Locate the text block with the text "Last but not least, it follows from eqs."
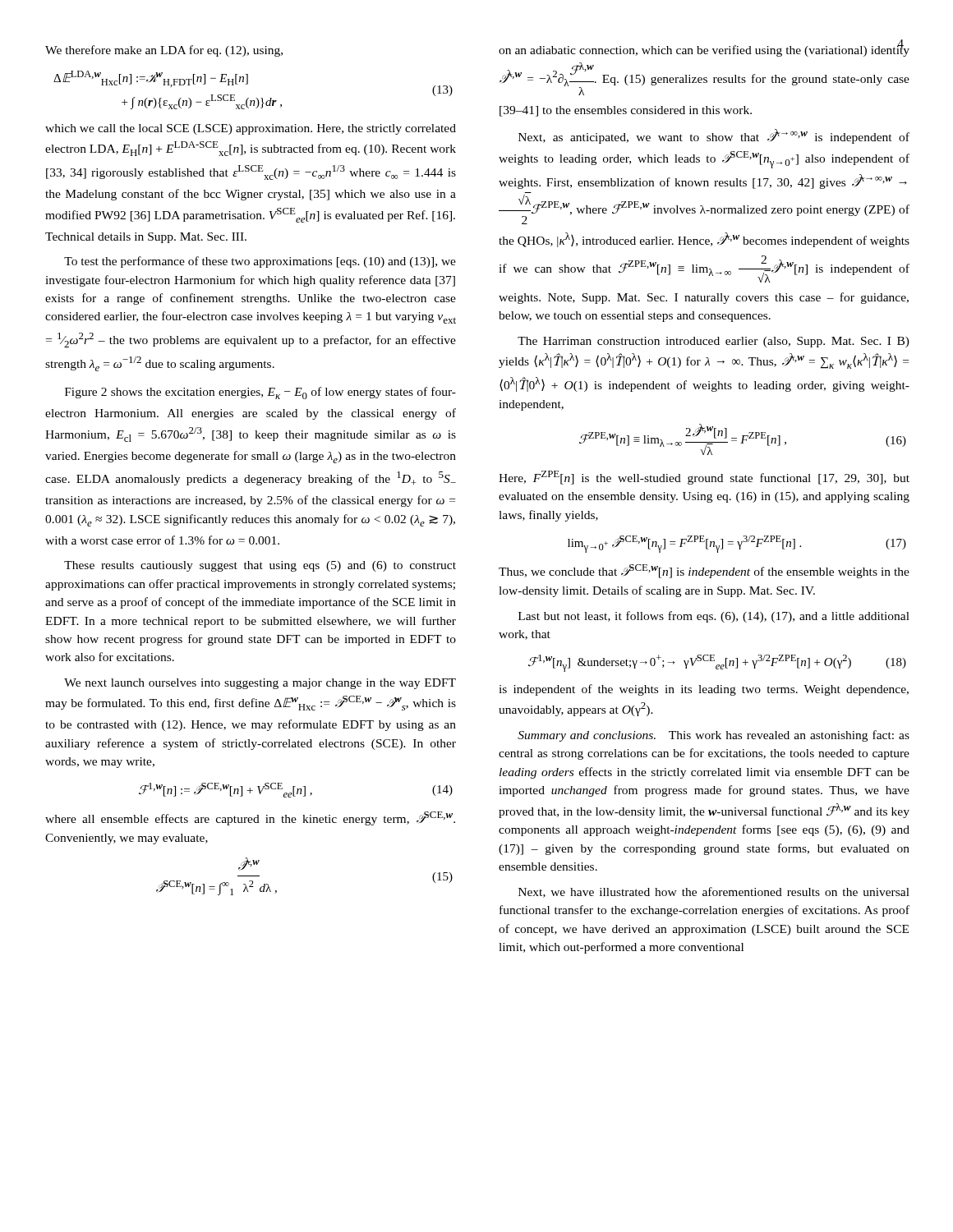The width and height of the screenshot is (953, 1232). pyautogui.click(x=704, y=625)
